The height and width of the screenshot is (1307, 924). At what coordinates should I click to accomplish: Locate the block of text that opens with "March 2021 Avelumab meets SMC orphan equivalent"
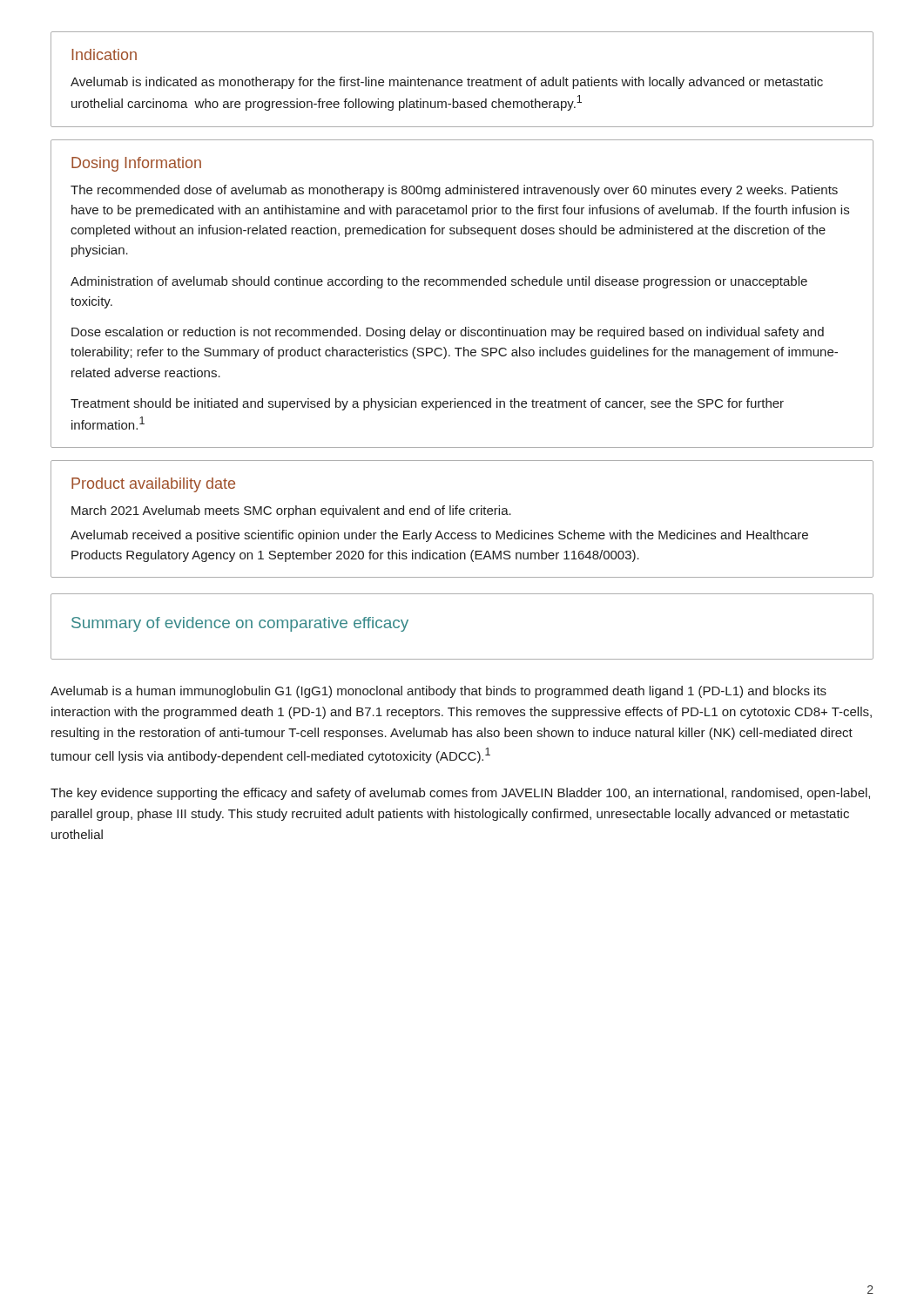click(x=291, y=510)
